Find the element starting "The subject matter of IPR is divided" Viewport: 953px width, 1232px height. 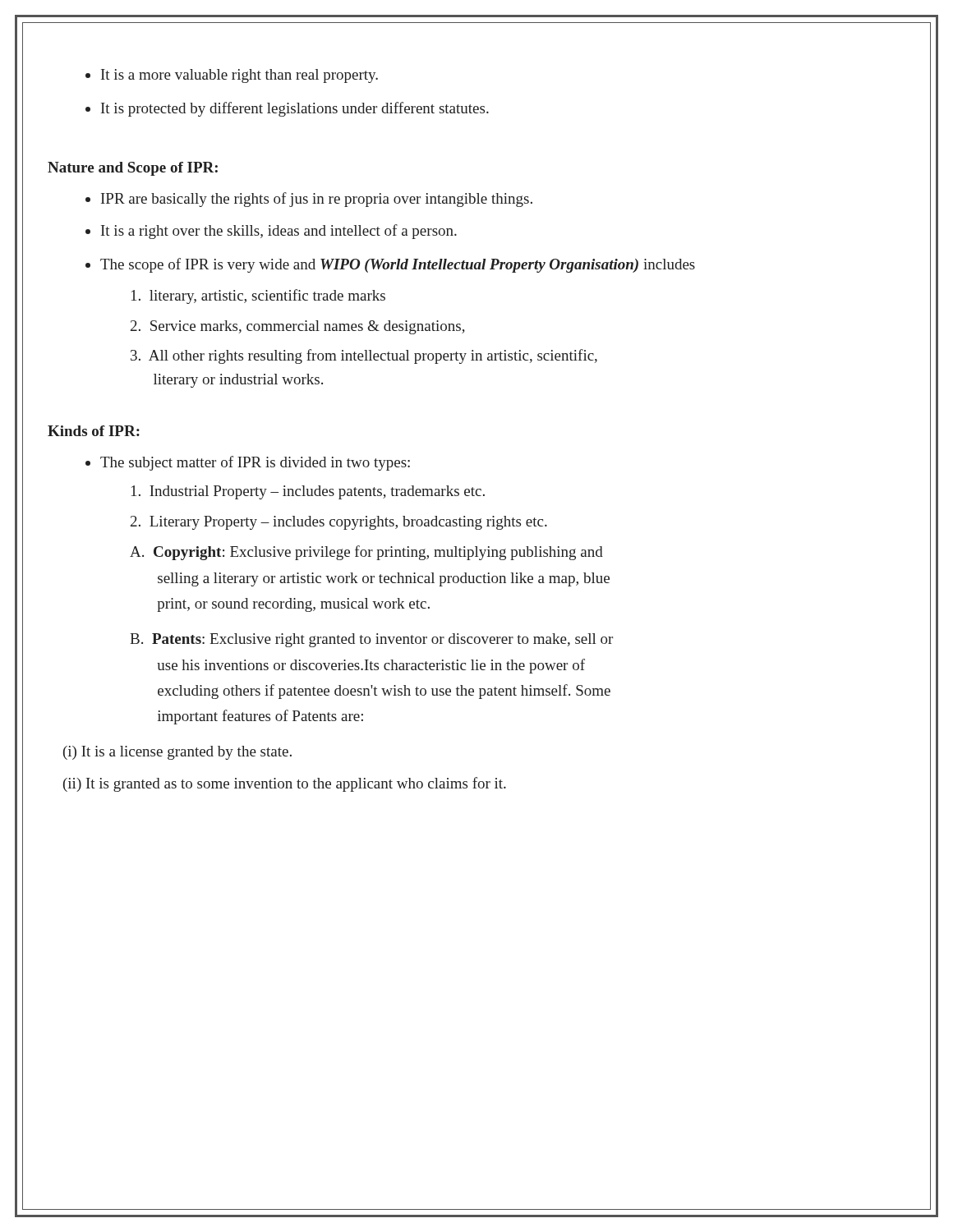[503, 591]
